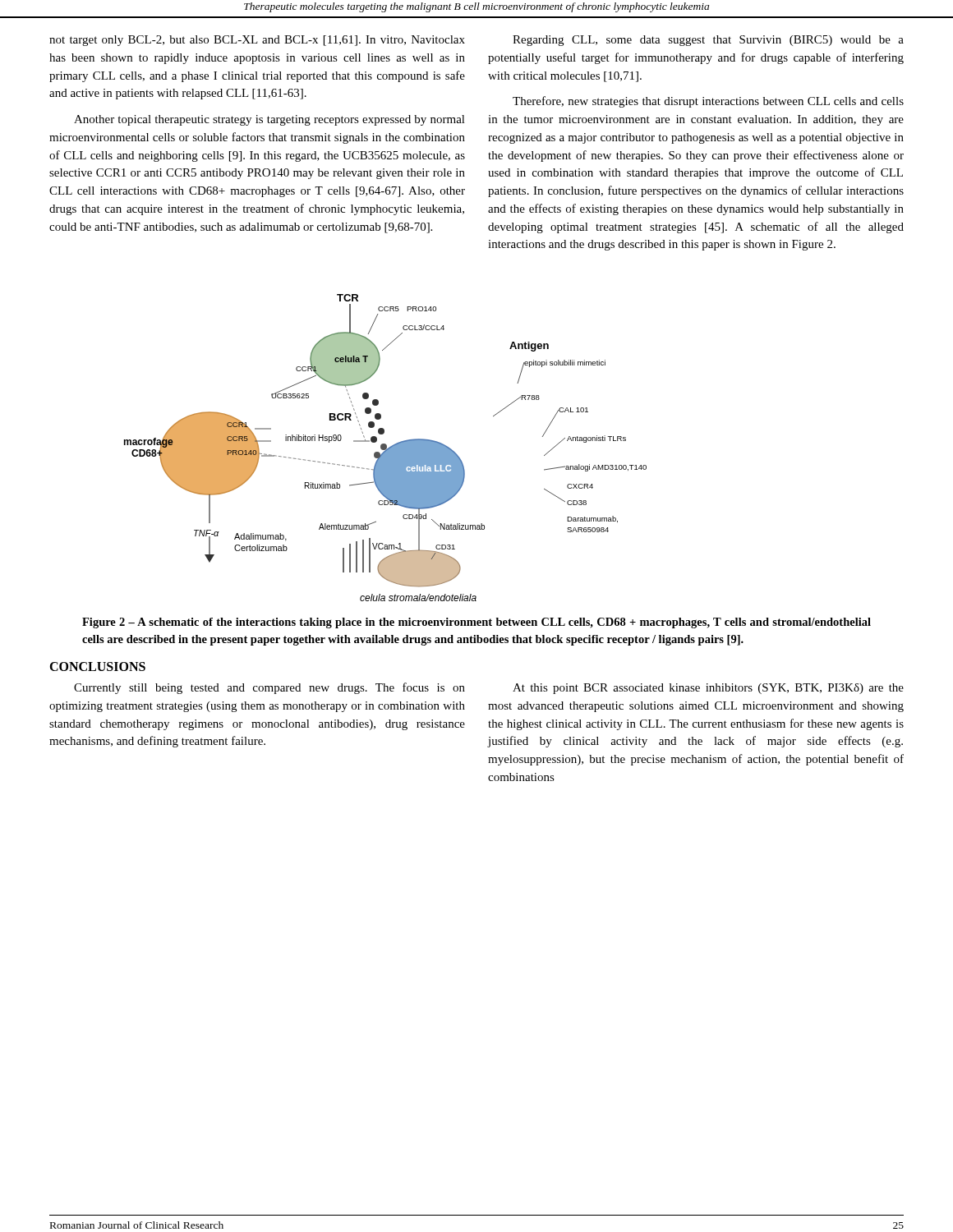The width and height of the screenshot is (953, 1232).
Task: Click the caption that begins "Figure 2 – A schematic"
Action: click(476, 630)
